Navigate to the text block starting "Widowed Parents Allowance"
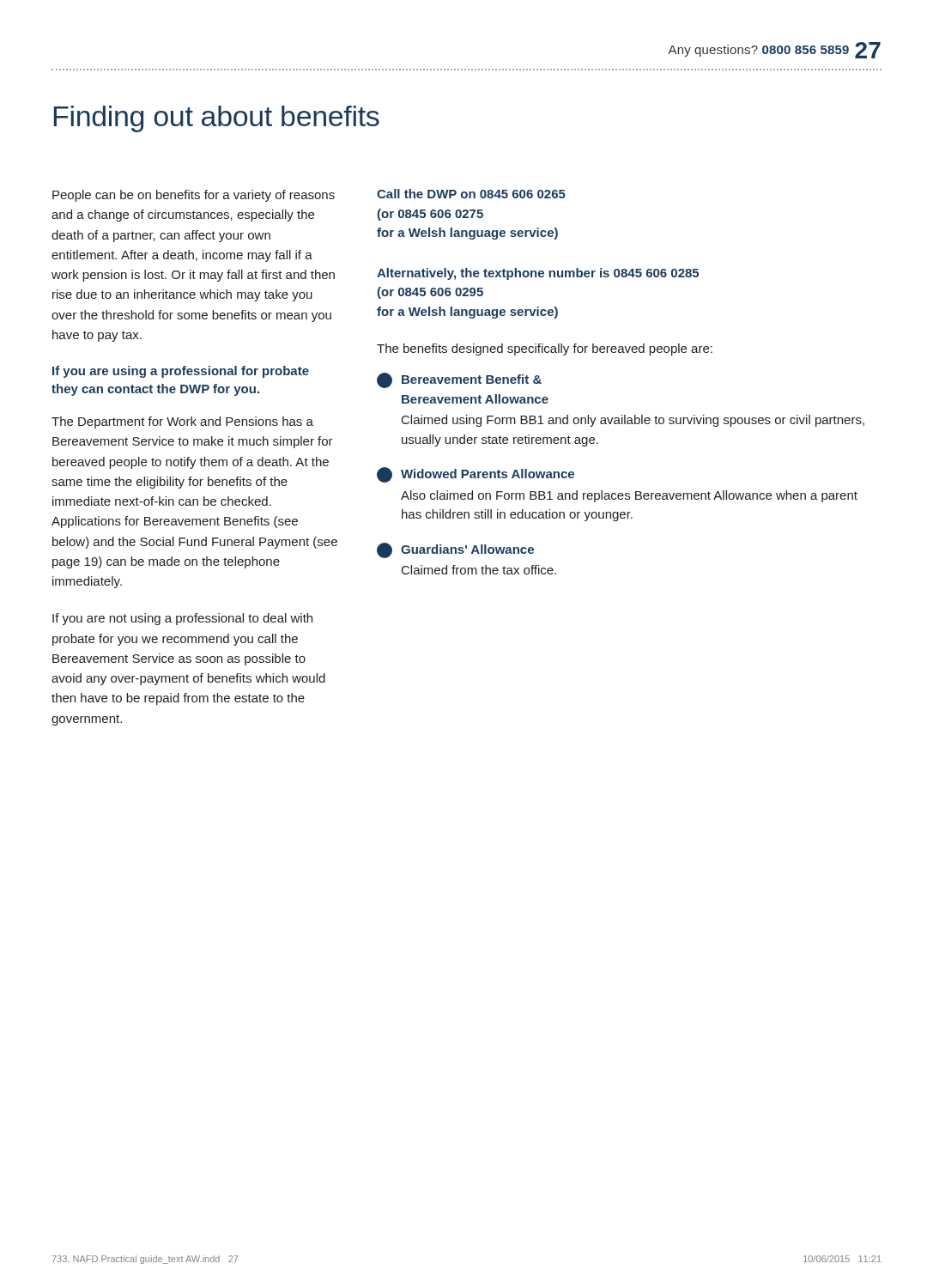 tap(629, 495)
